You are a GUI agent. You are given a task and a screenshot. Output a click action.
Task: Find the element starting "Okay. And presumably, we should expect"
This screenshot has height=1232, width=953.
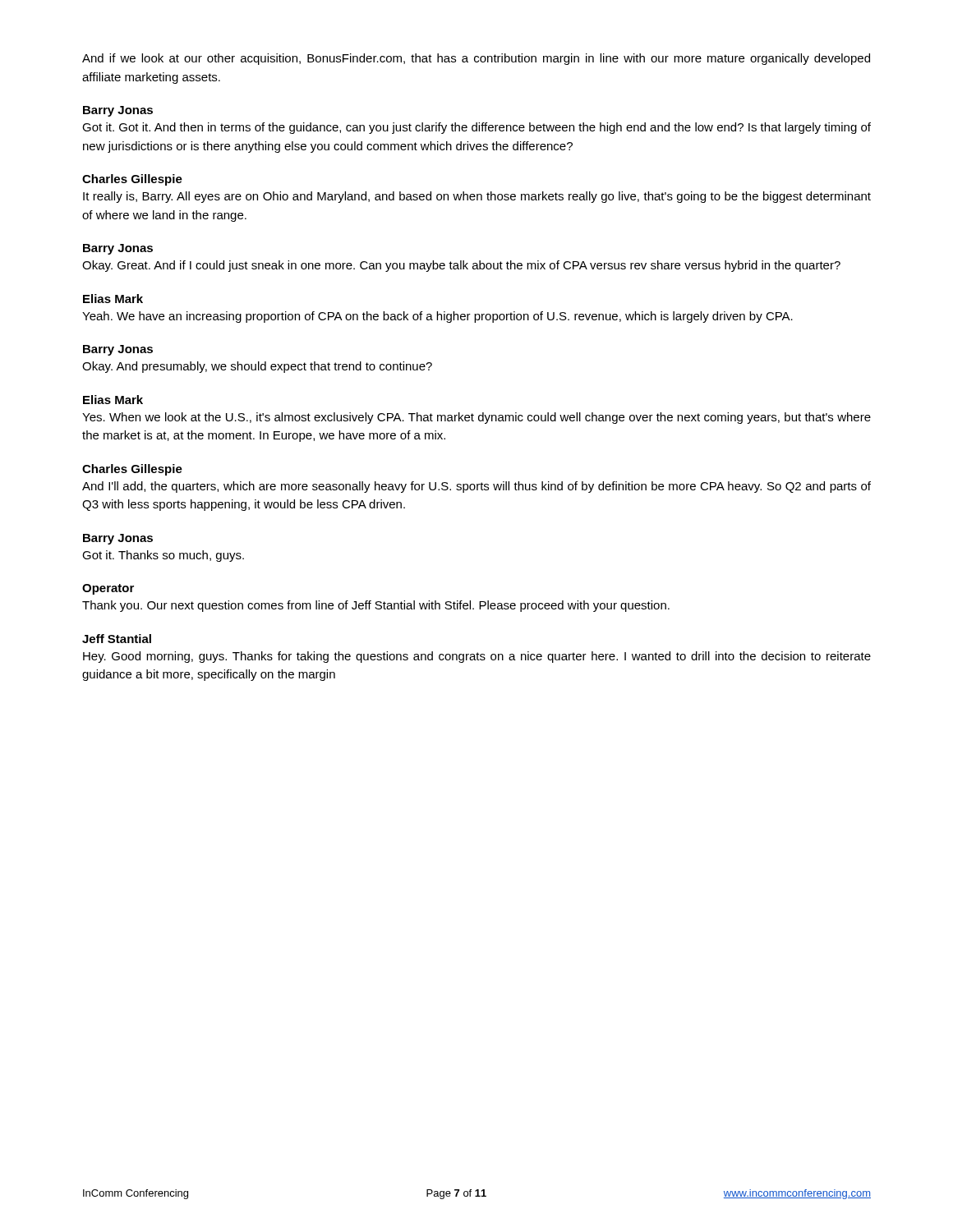[x=257, y=366]
